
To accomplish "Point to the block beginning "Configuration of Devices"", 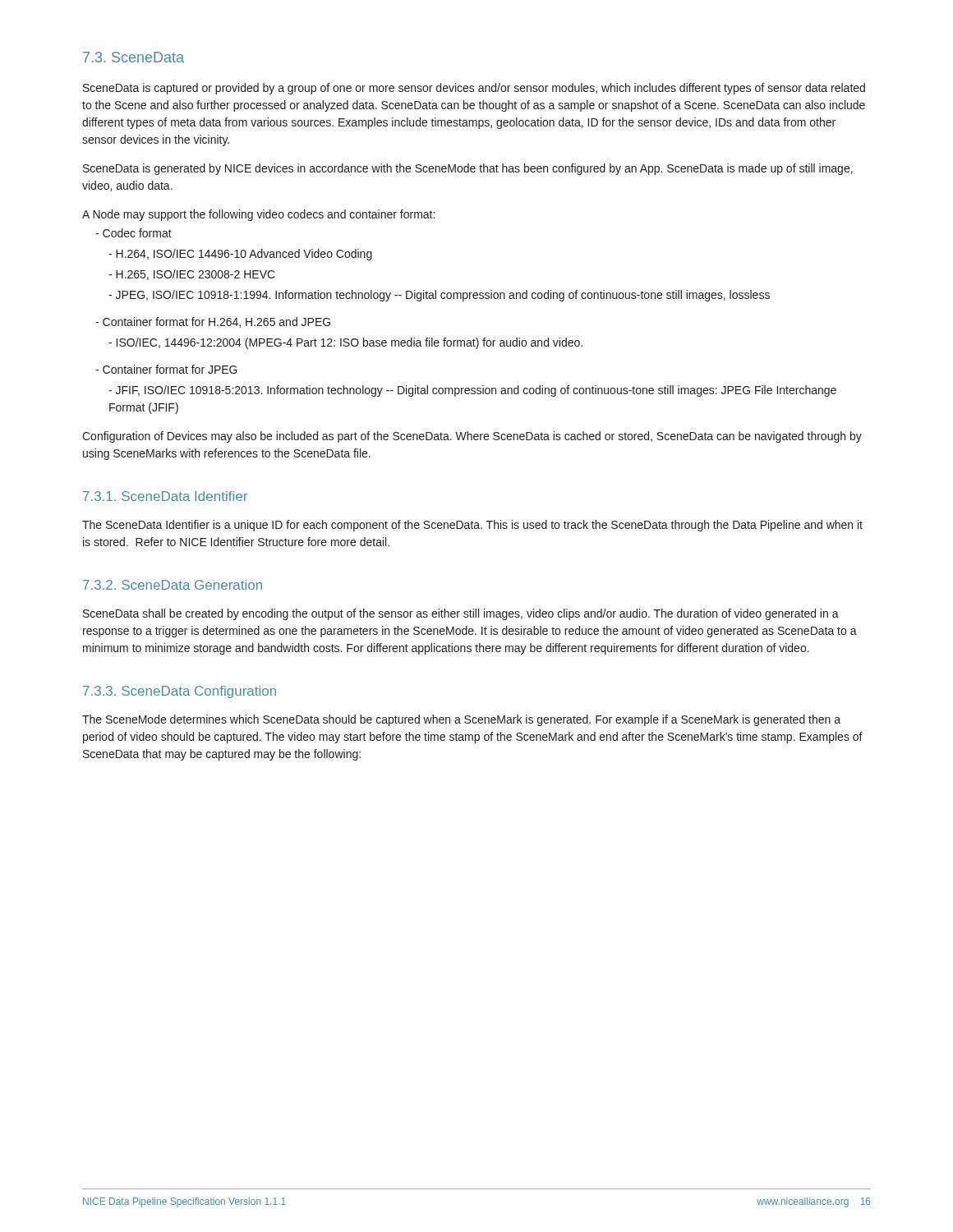I will click(476, 445).
